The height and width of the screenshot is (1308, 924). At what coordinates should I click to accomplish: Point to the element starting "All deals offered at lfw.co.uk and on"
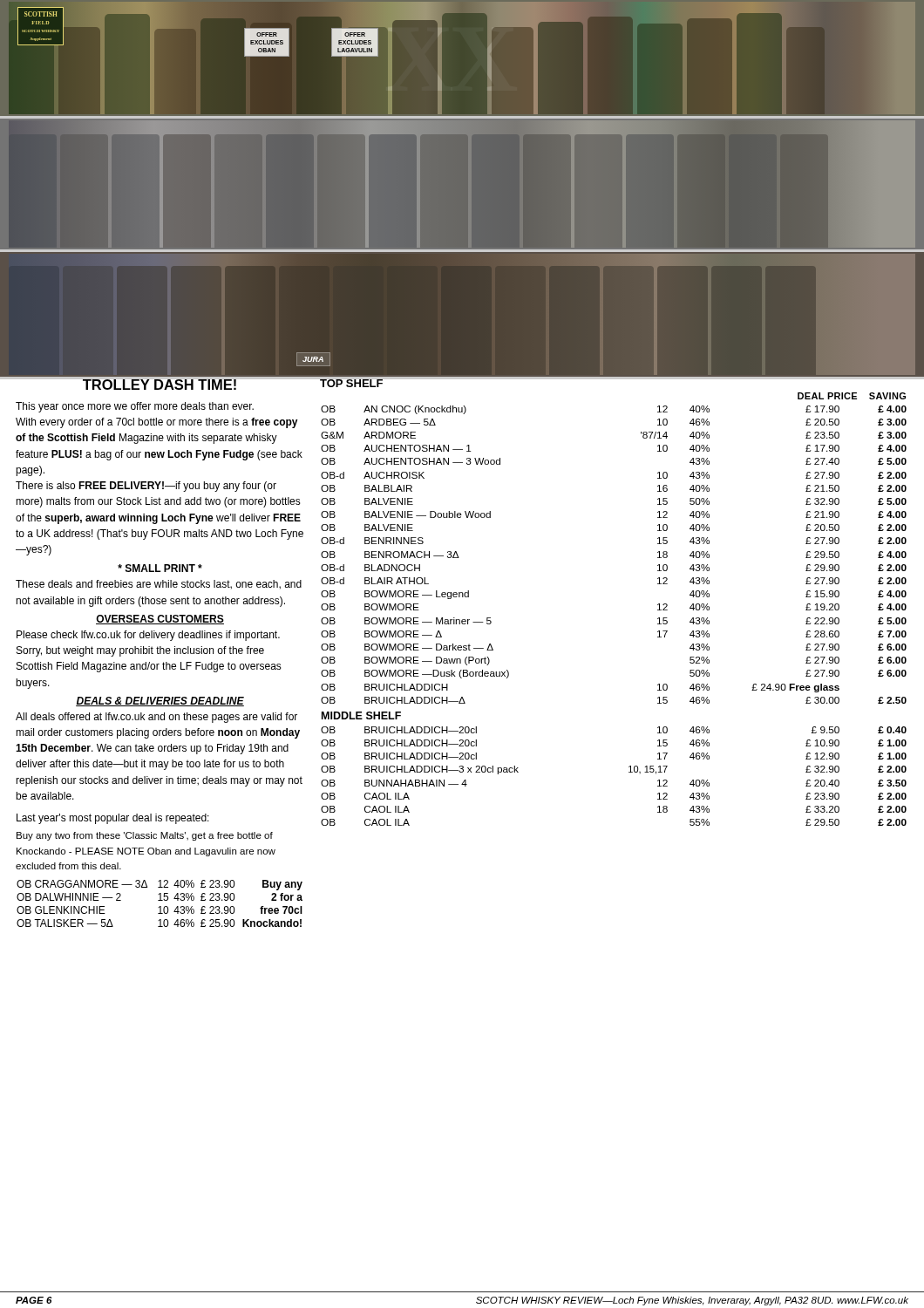159,756
